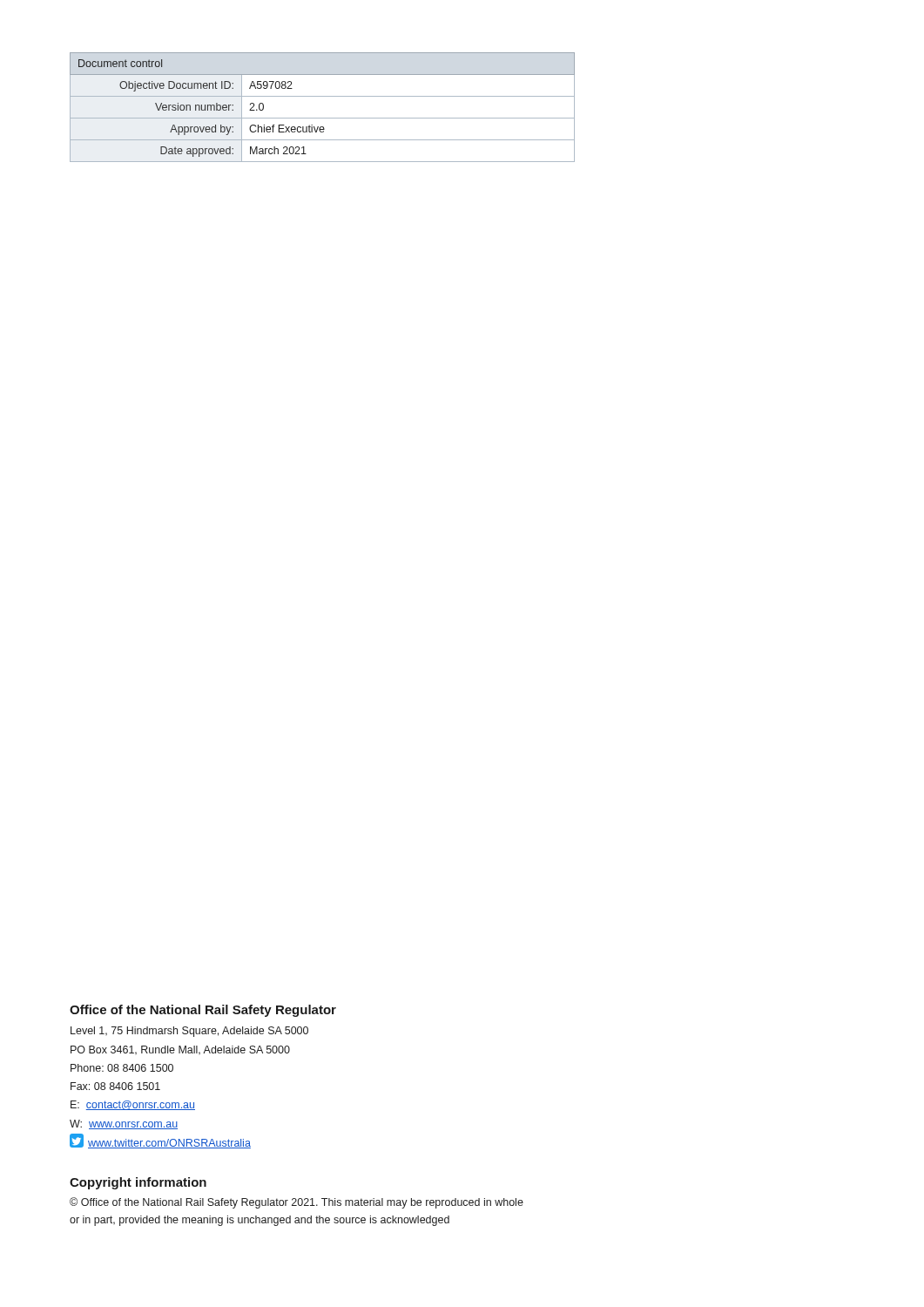Screen dimensions: 1307x924
Task: Locate the table with the text "Objective Document ID:"
Action: point(462,107)
